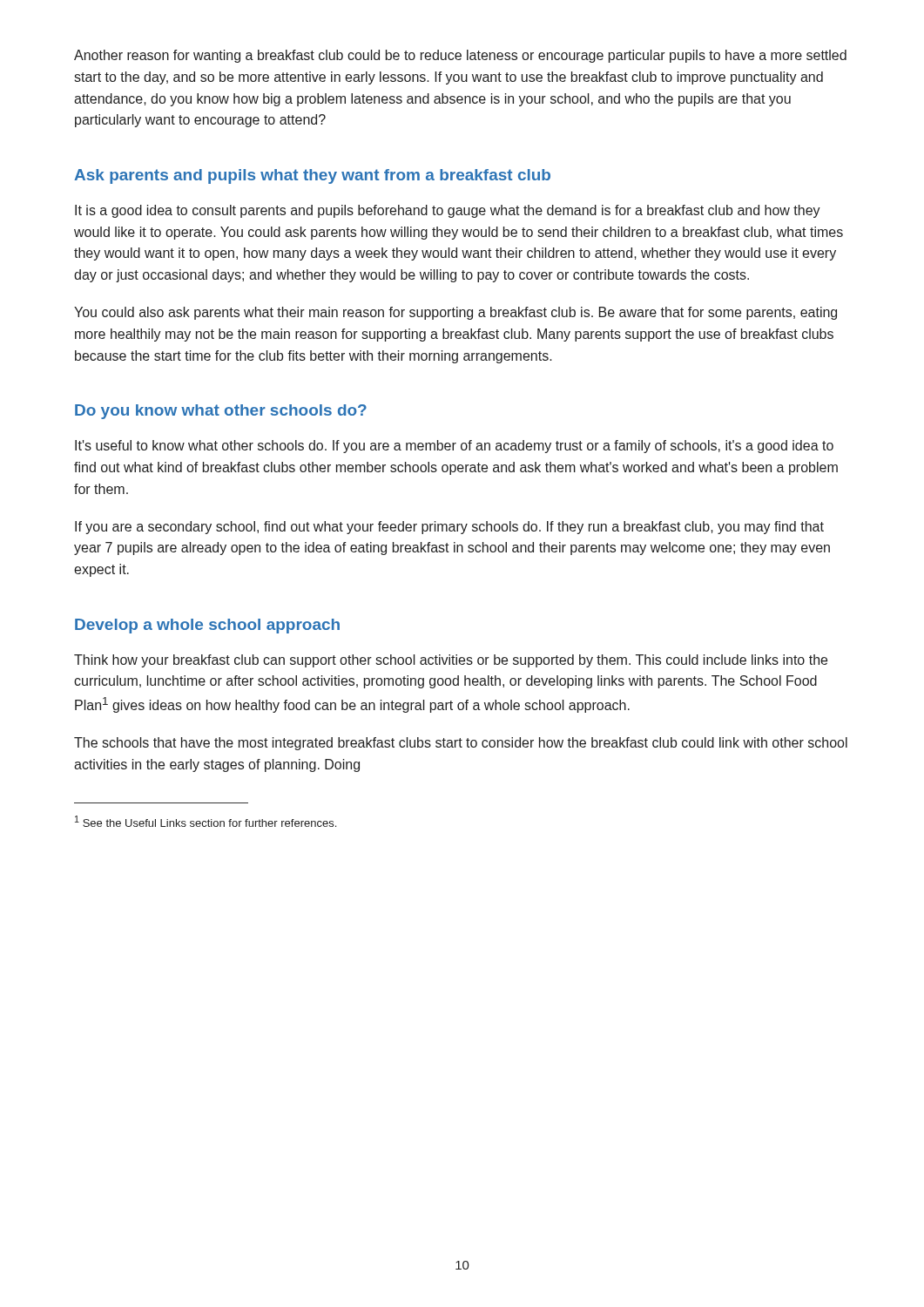Where is the passage that starts "If you are a secondary school,"?
924x1307 pixels.
click(x=462, y=549)
